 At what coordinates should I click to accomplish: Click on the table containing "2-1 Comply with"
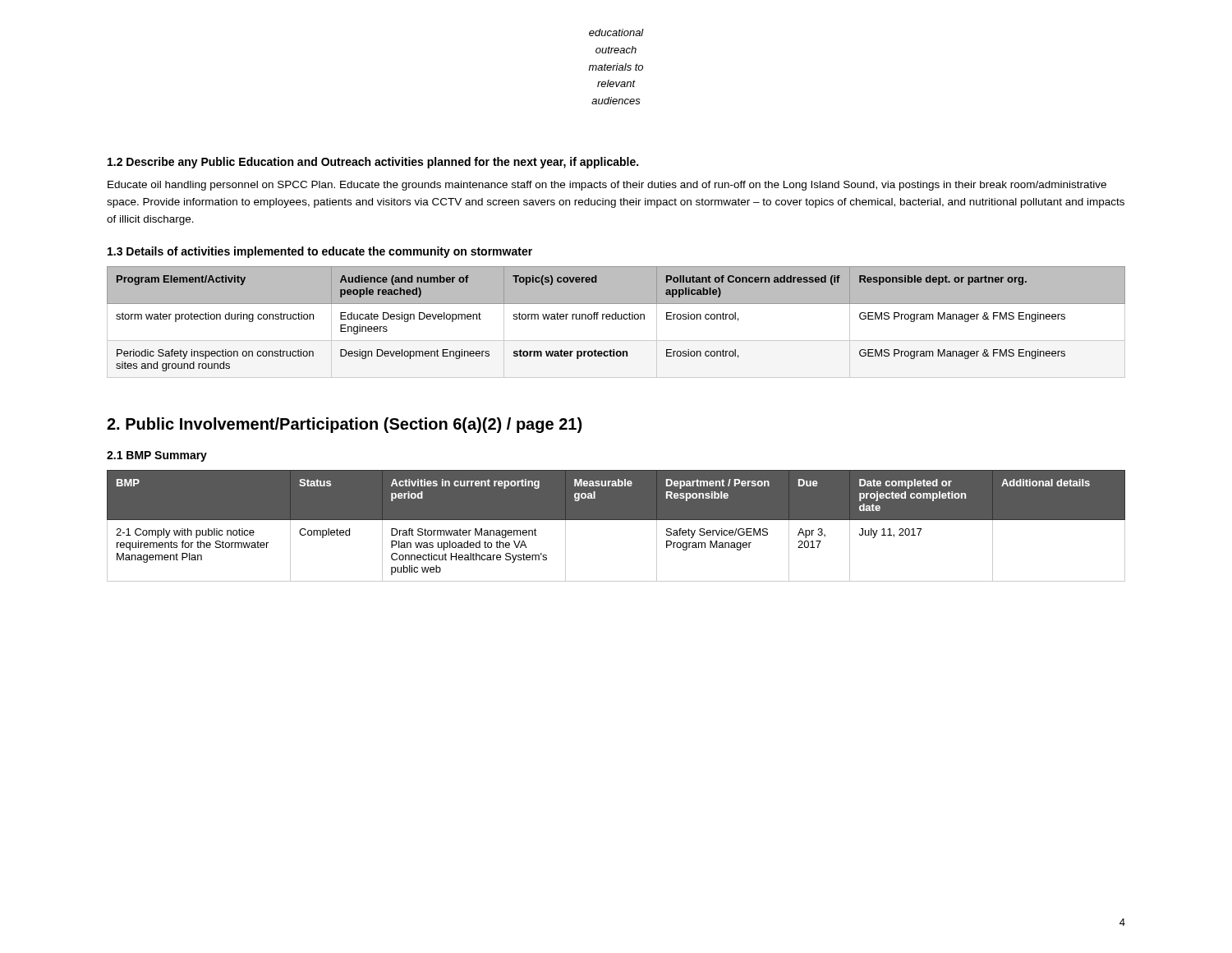(616, 526)
